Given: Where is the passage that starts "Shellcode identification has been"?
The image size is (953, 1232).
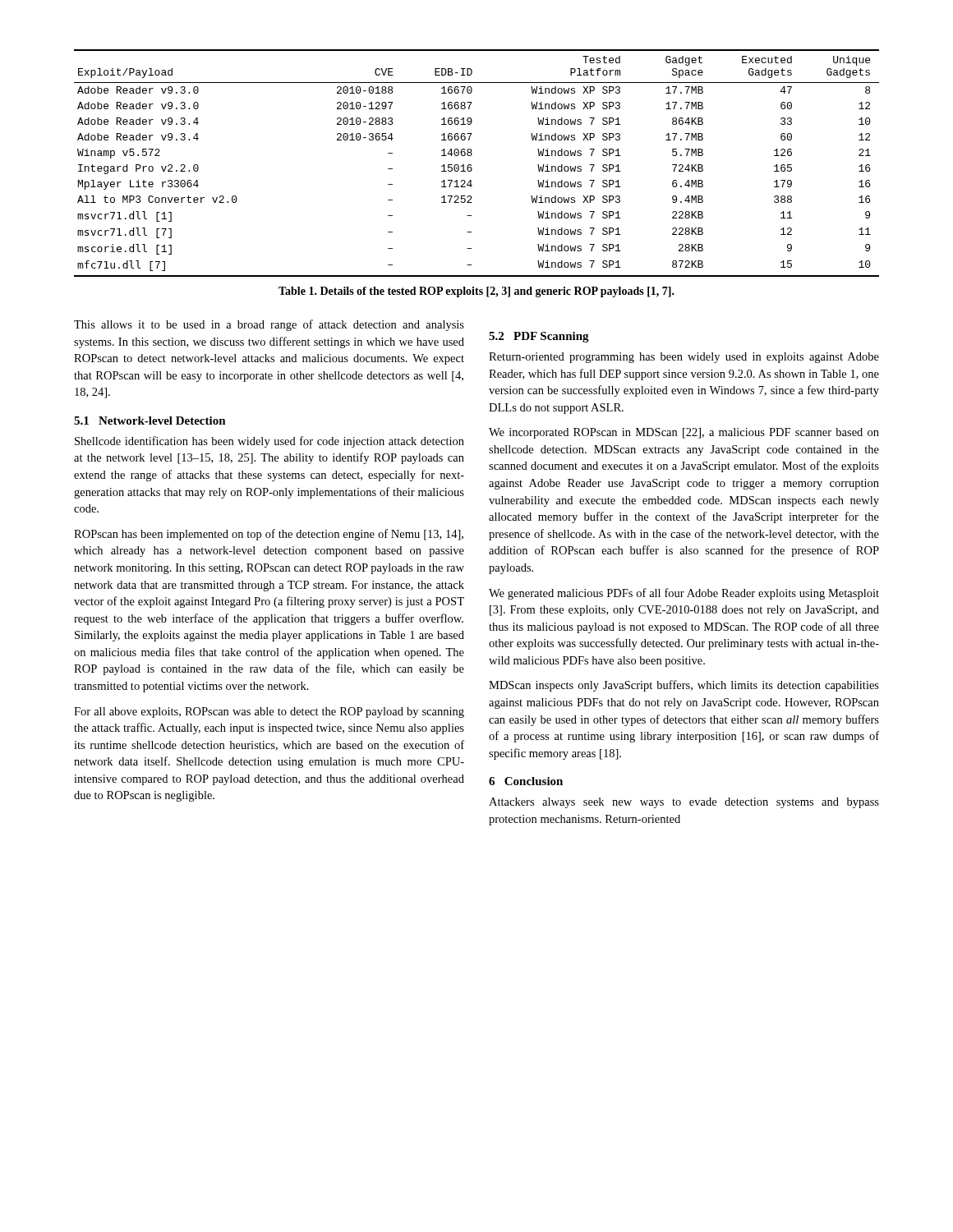Looking at the screenshot, I should click(269, 475).
